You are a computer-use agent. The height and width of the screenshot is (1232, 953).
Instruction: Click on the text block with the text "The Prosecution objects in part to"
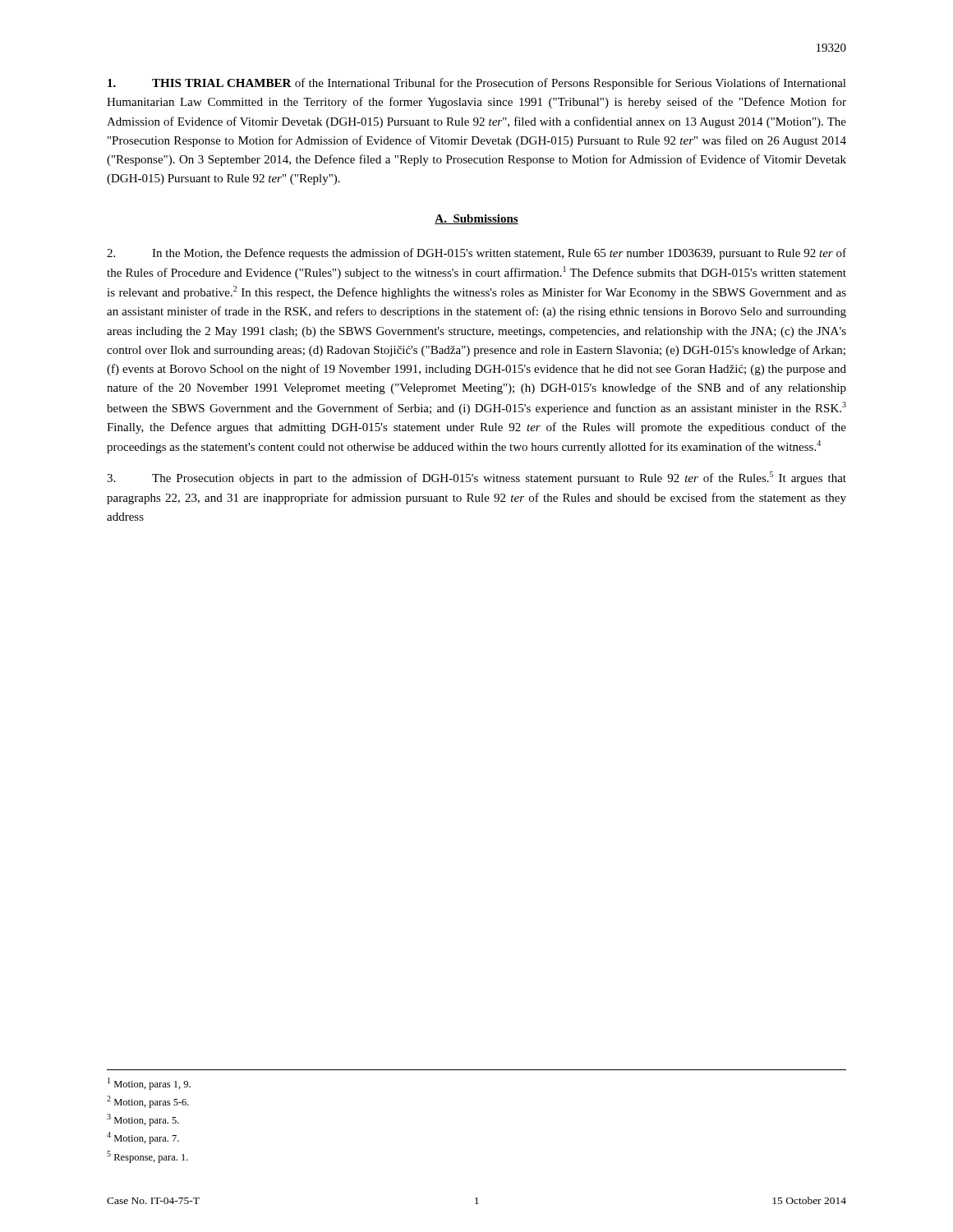coord(476,496)
